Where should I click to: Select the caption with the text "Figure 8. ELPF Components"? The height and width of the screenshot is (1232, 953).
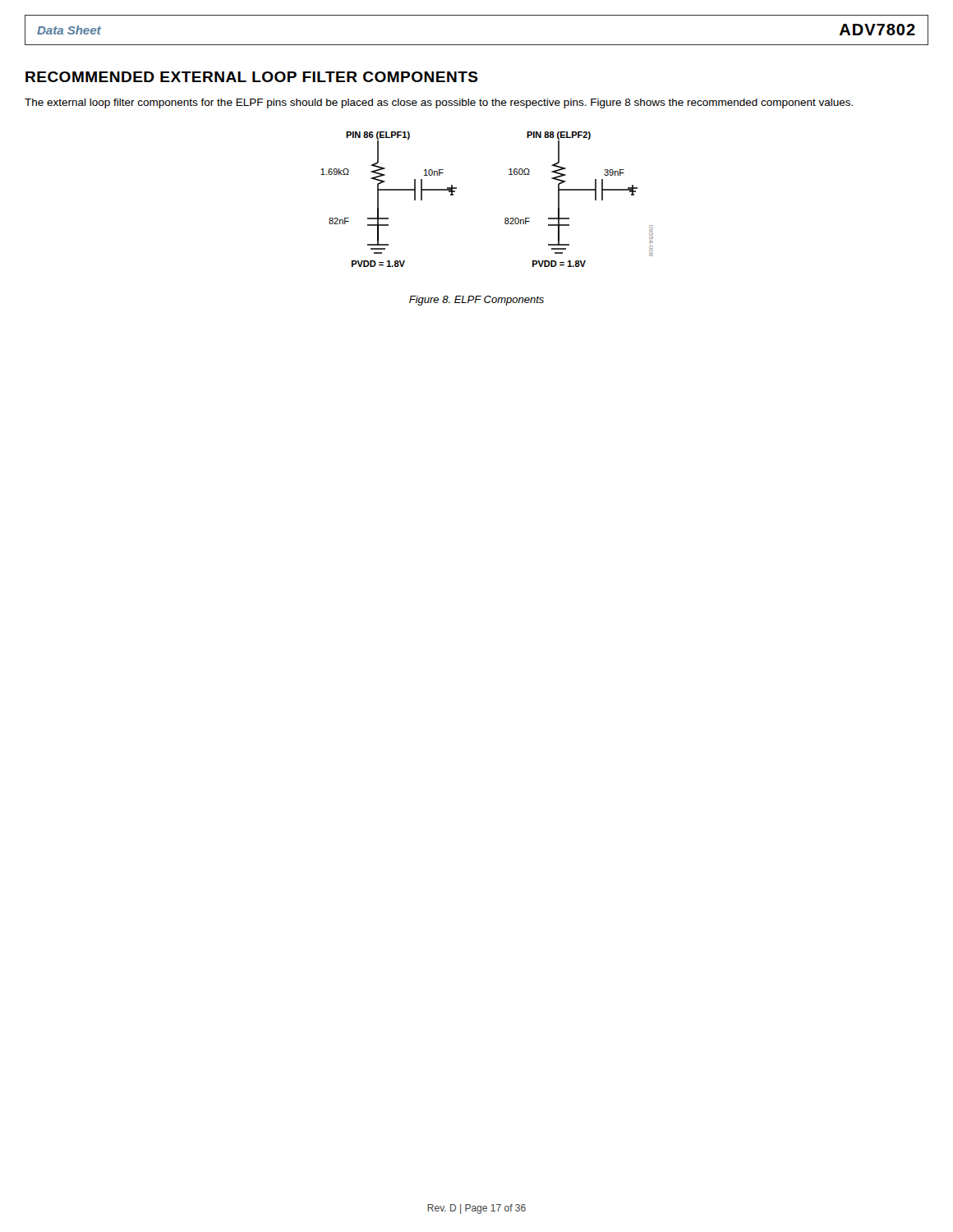(x=476, y=300)
